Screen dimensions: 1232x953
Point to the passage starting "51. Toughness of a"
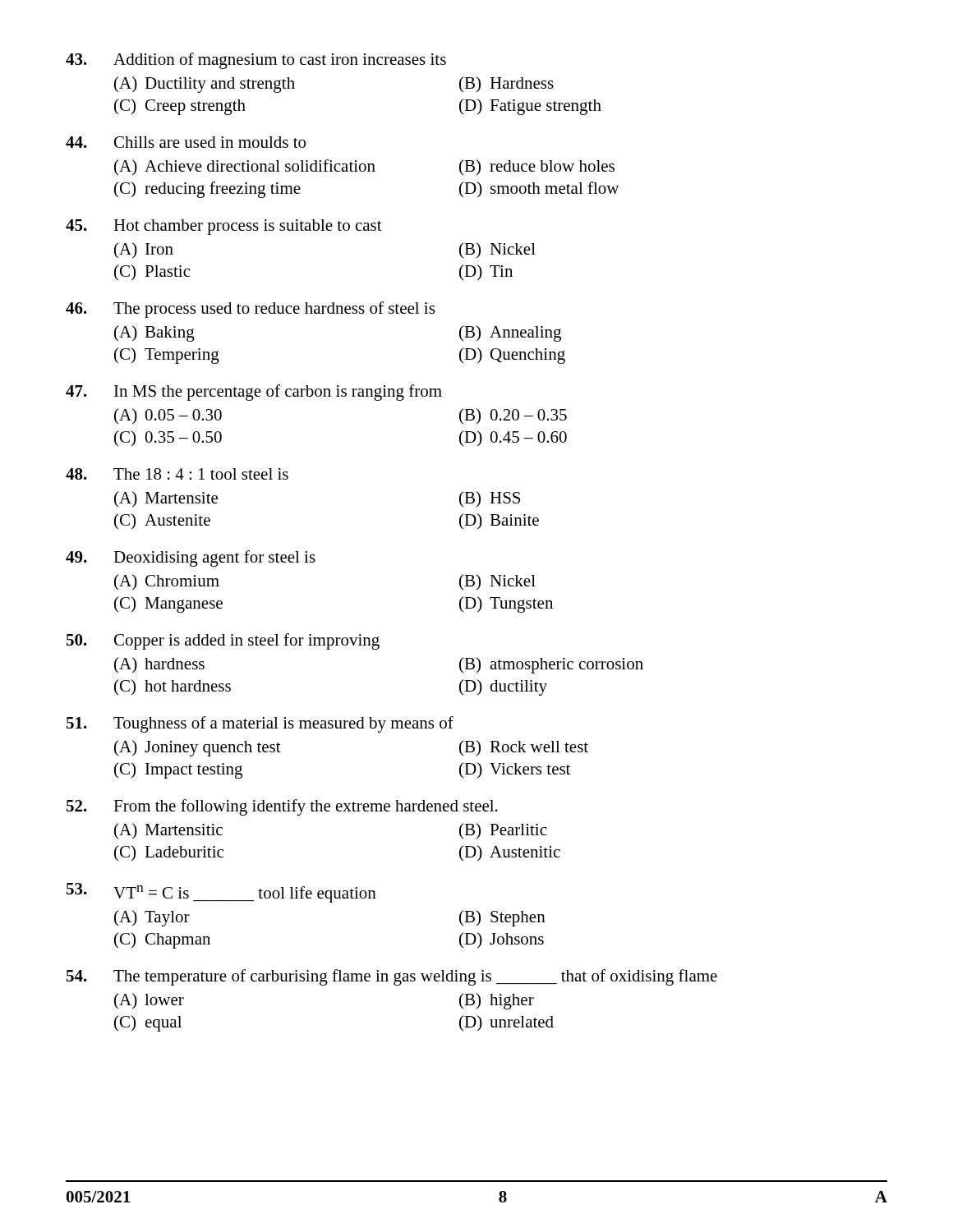(476, 747)
